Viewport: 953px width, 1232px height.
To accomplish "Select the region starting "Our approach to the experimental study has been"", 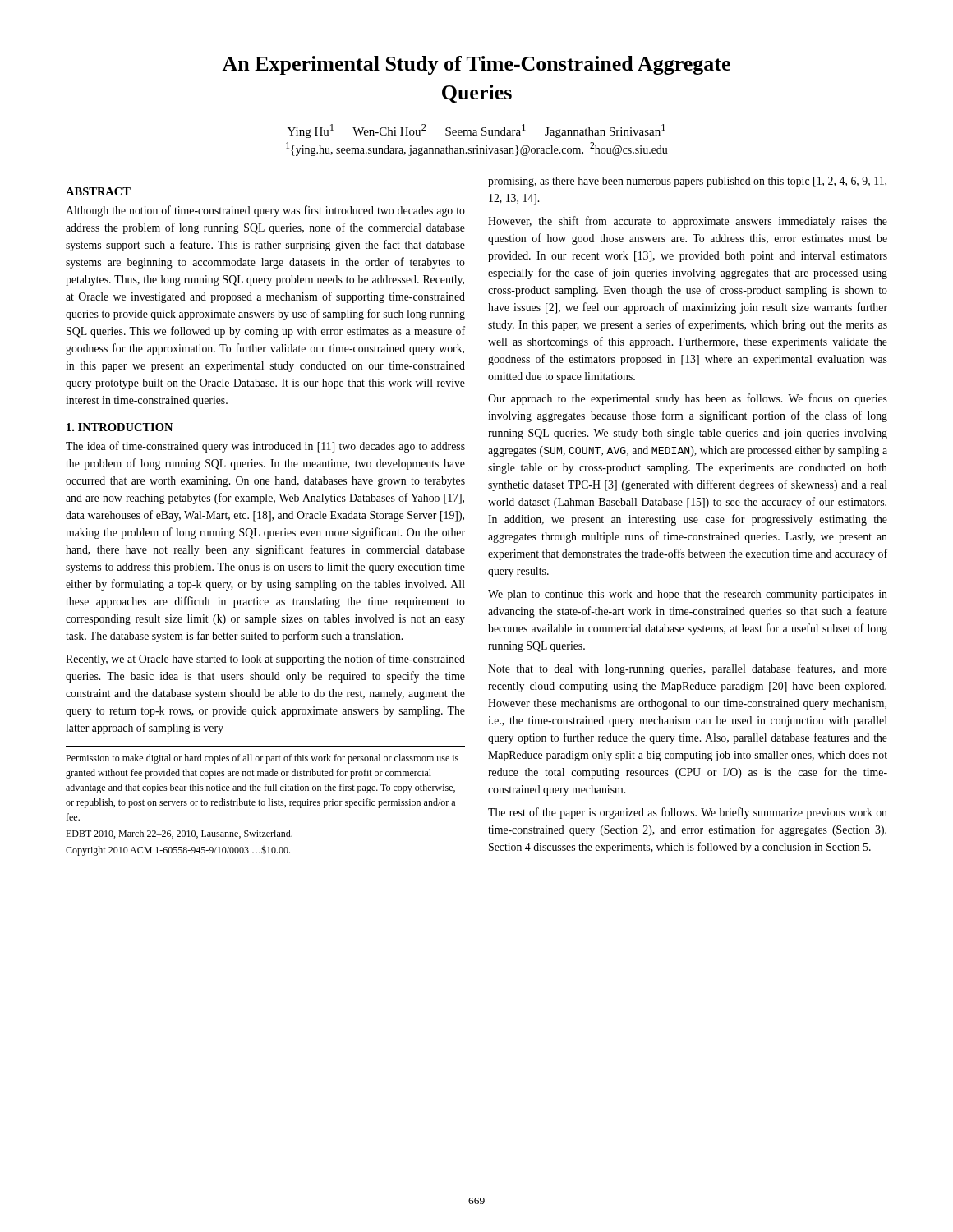I will (x=688, y=485).
